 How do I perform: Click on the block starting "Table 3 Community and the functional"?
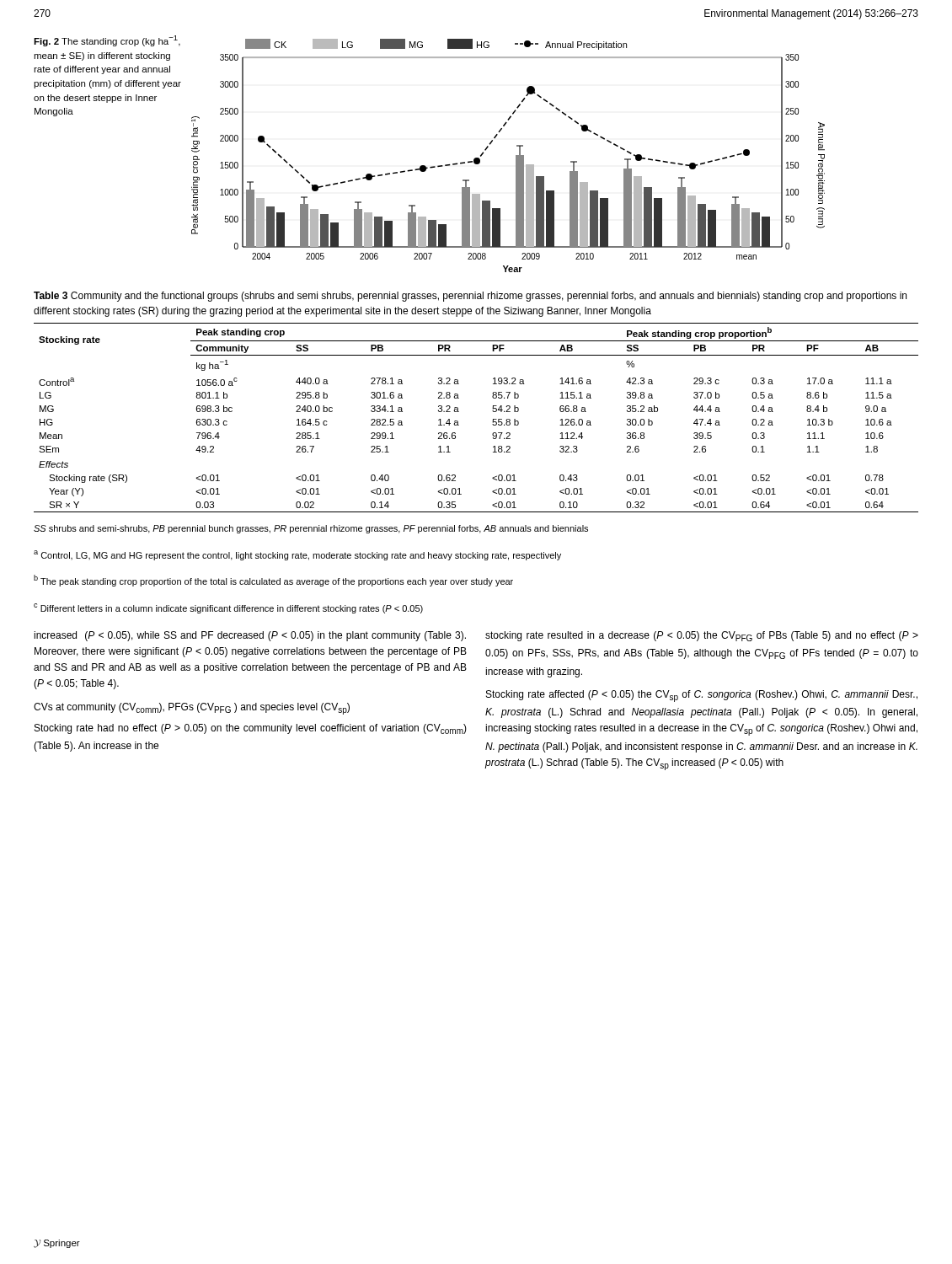tap(471, 303)
